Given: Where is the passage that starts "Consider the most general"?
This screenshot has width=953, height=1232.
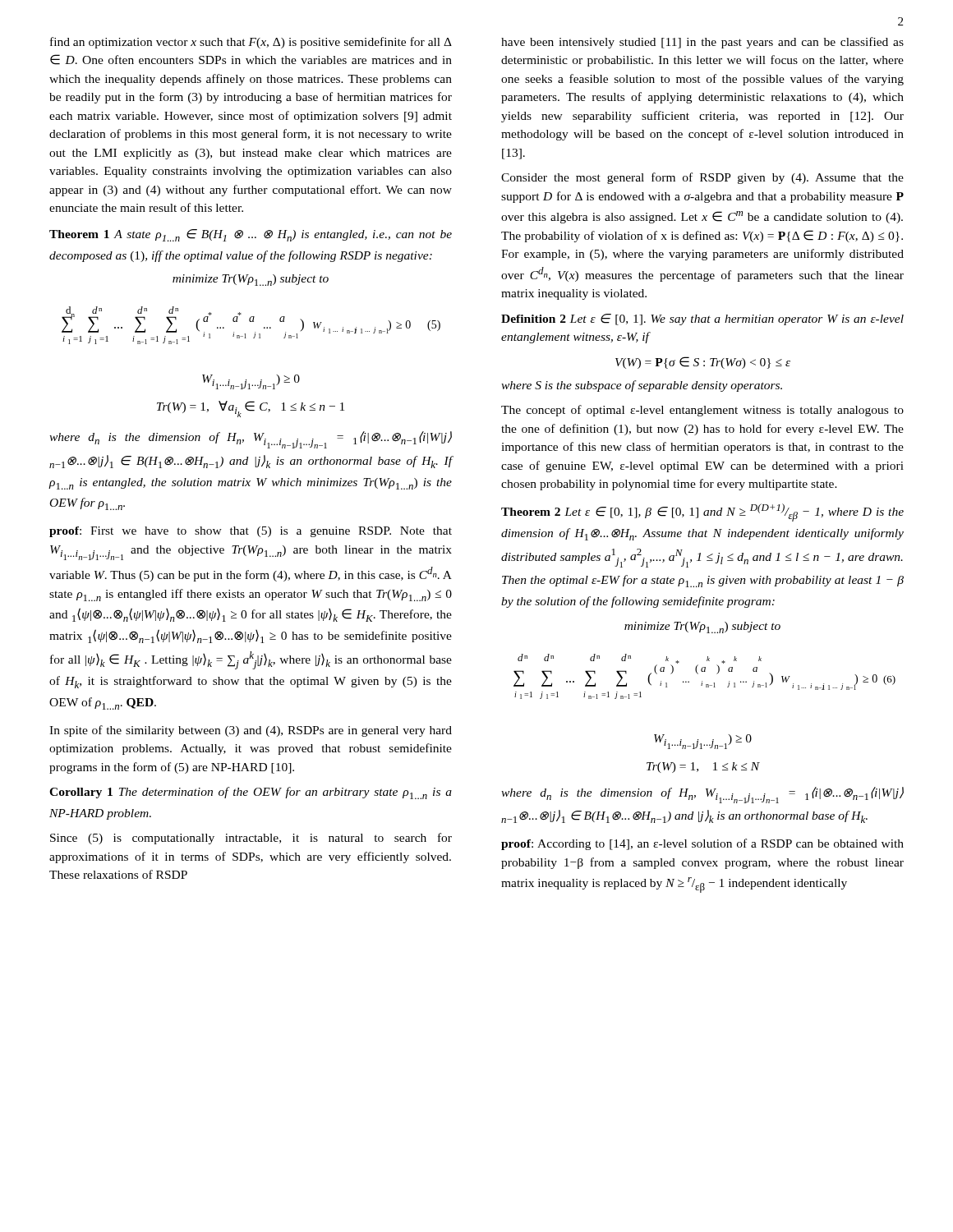Looking at the screenshot, I should tap(702, 236).
